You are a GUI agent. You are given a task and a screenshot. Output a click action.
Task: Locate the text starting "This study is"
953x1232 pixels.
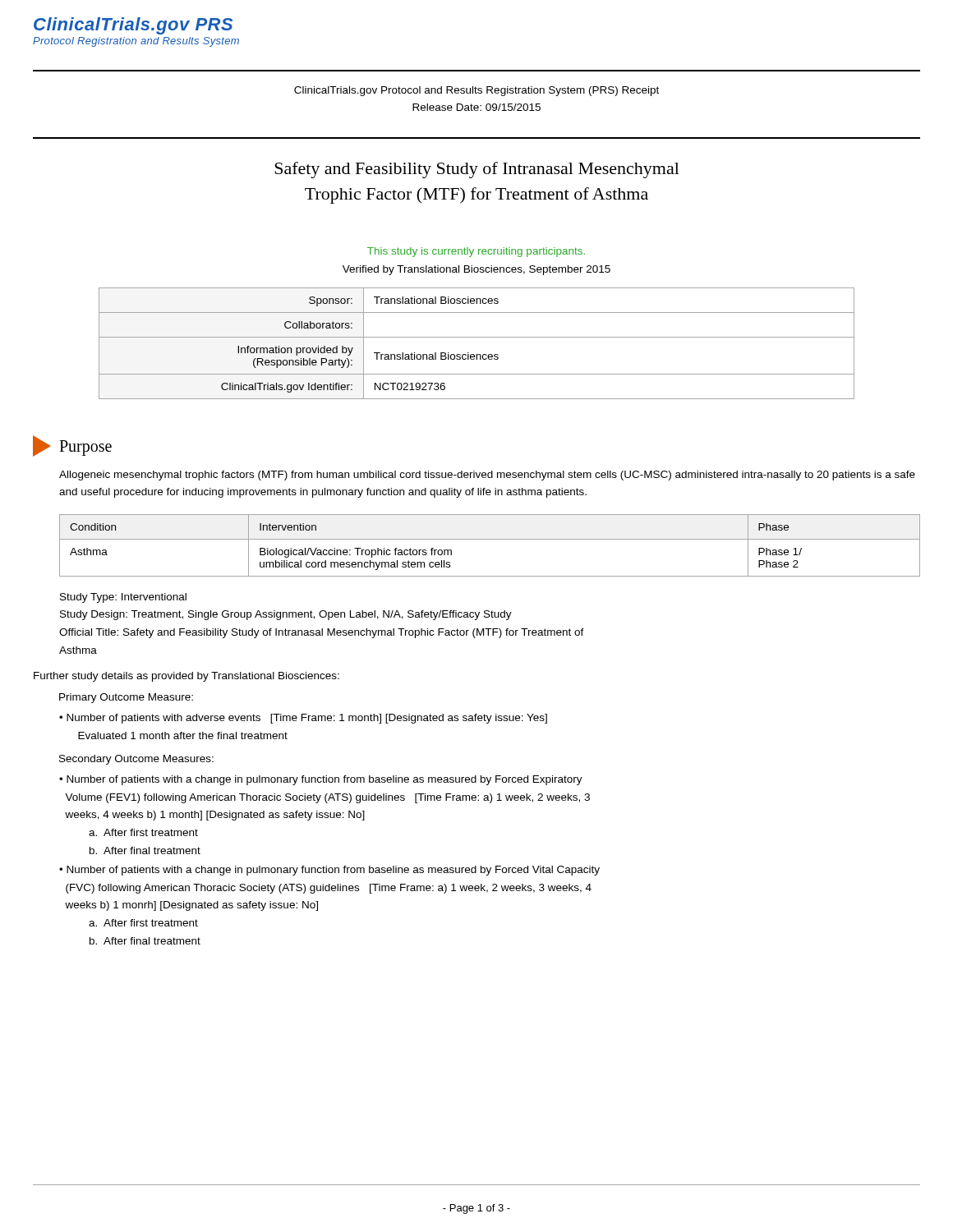point(476,251)
